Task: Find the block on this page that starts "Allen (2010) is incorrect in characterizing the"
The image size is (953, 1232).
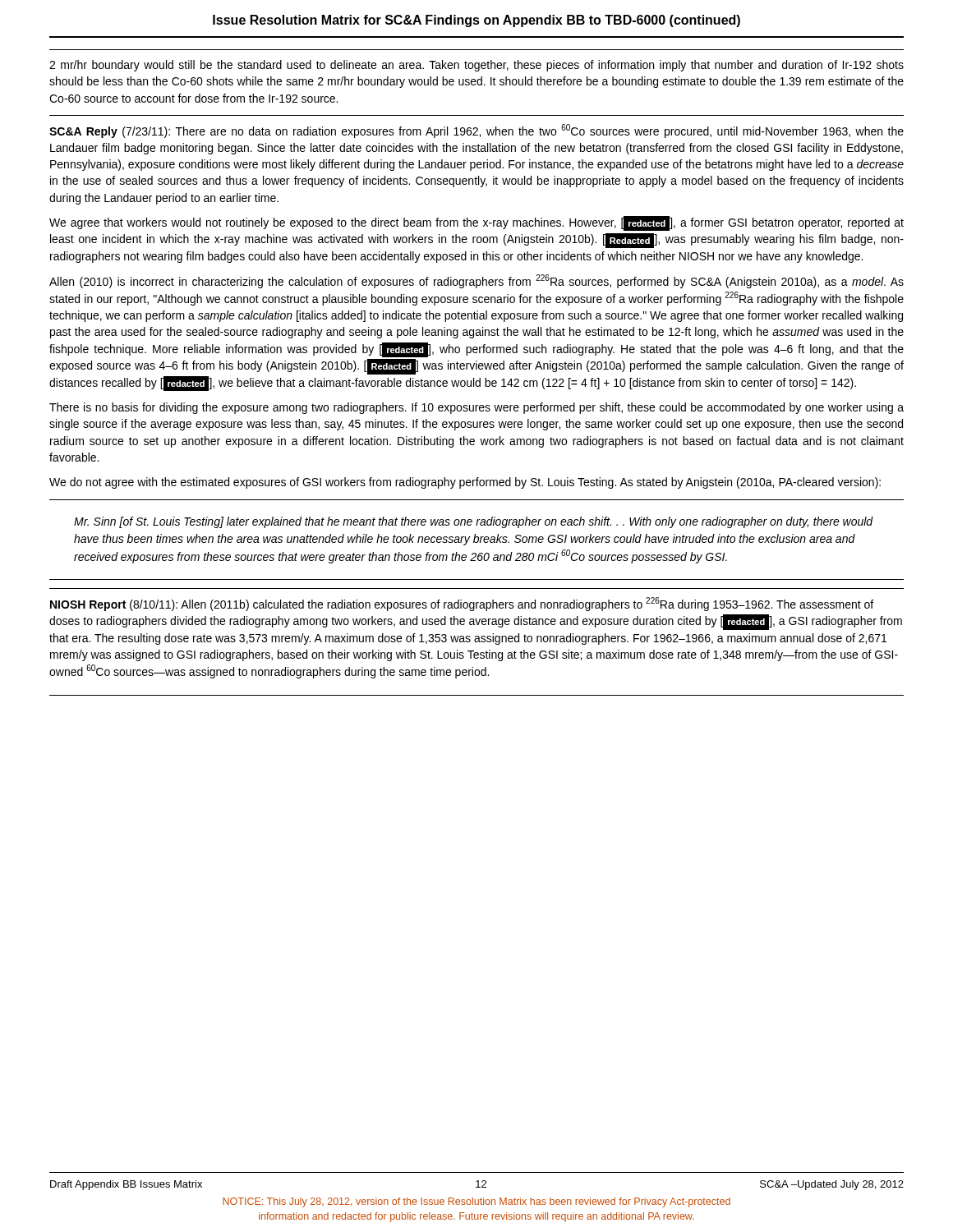Action: pyautogui.click(x=476, y=332)
